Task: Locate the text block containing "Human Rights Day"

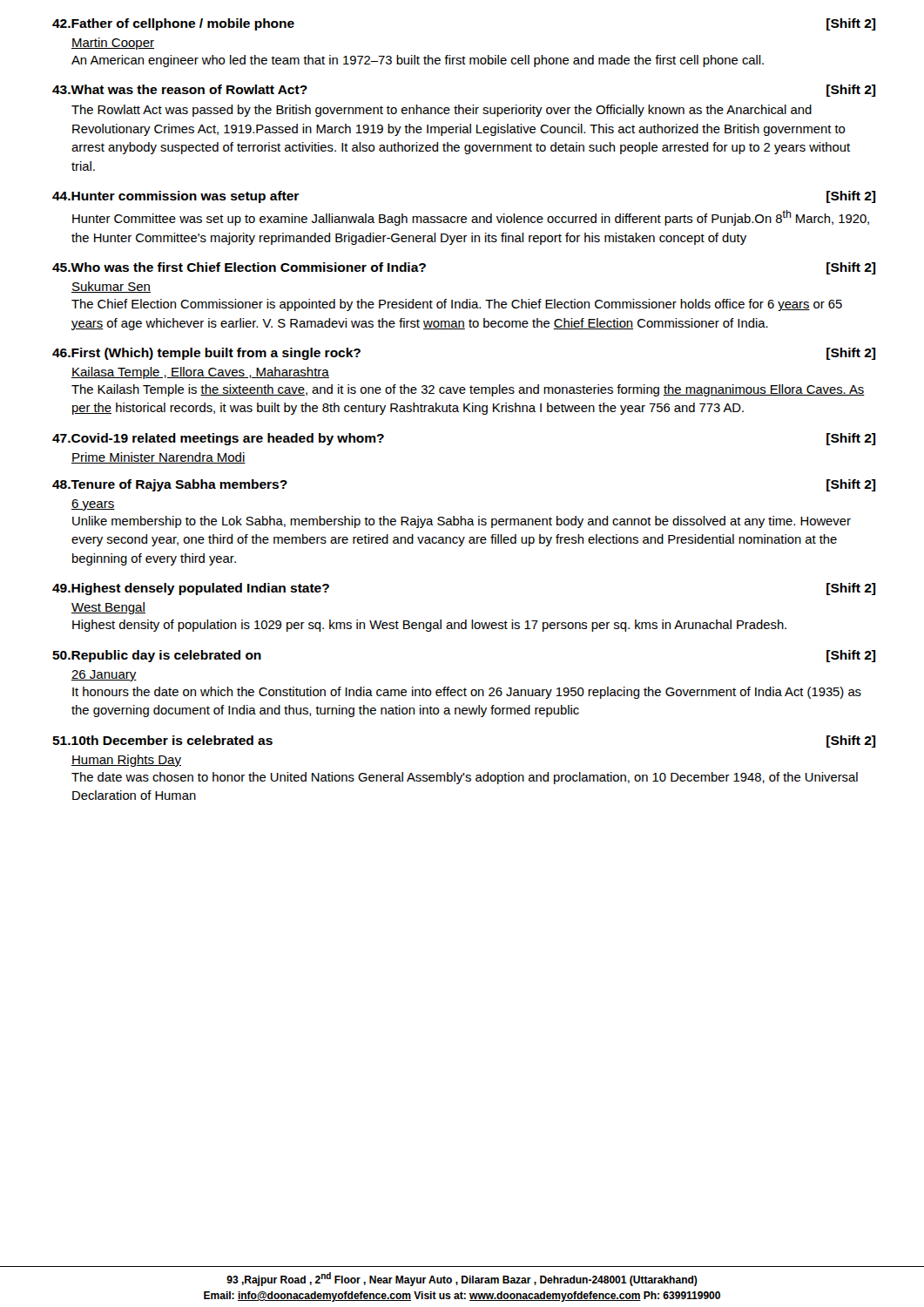Action: point(474,779)
